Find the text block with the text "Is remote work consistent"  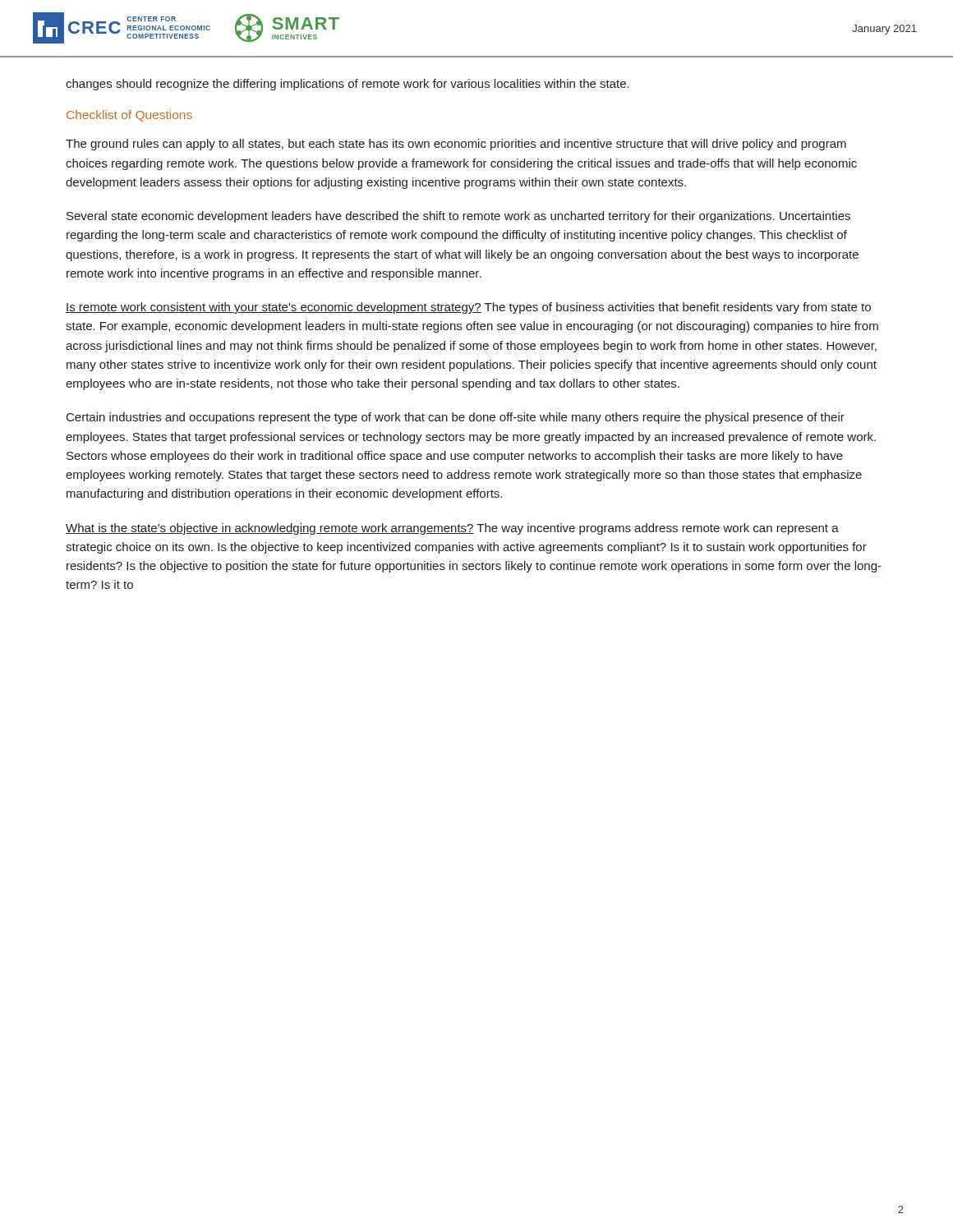coord(472,345)
